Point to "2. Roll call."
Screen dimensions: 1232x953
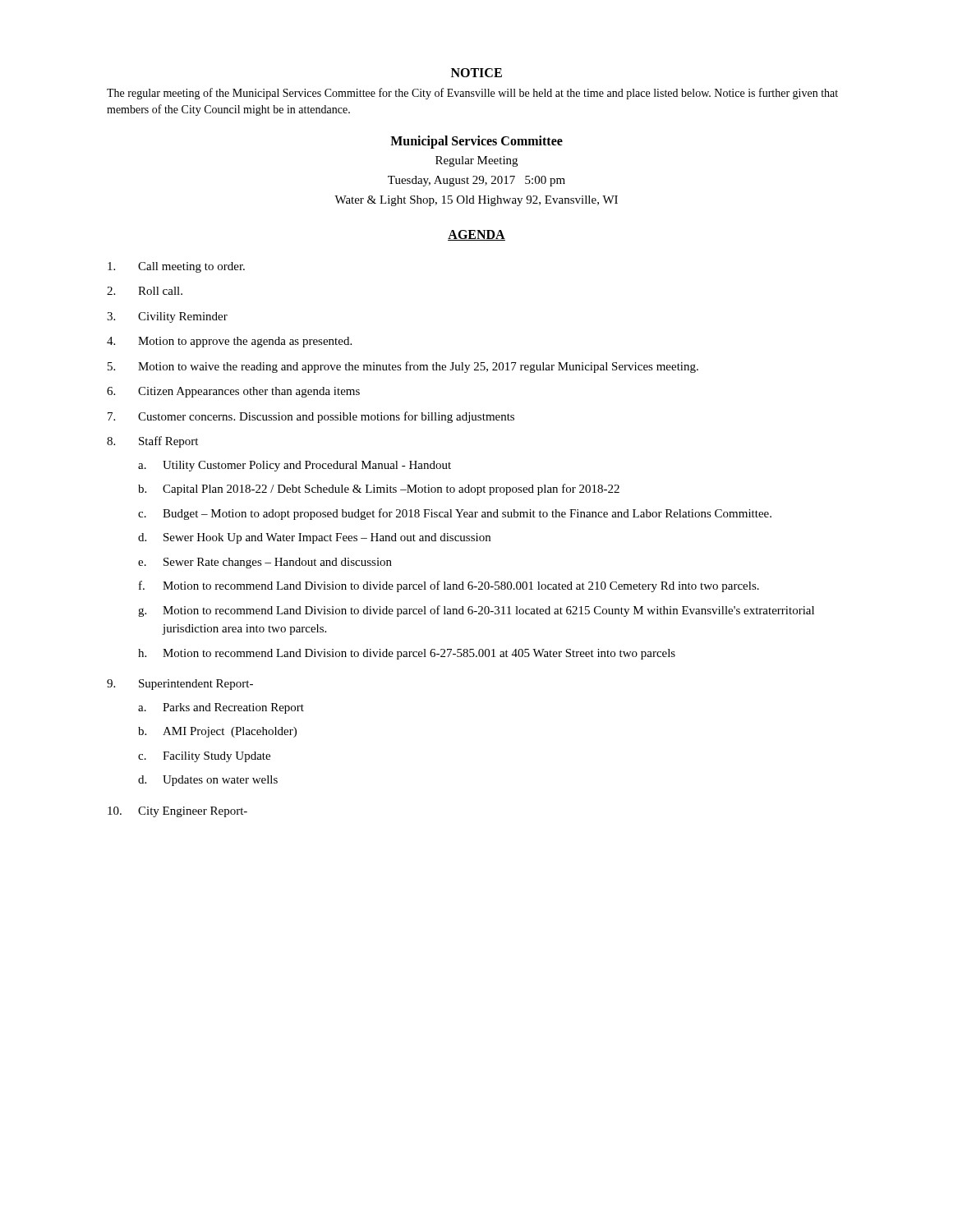tap(145, 291)
